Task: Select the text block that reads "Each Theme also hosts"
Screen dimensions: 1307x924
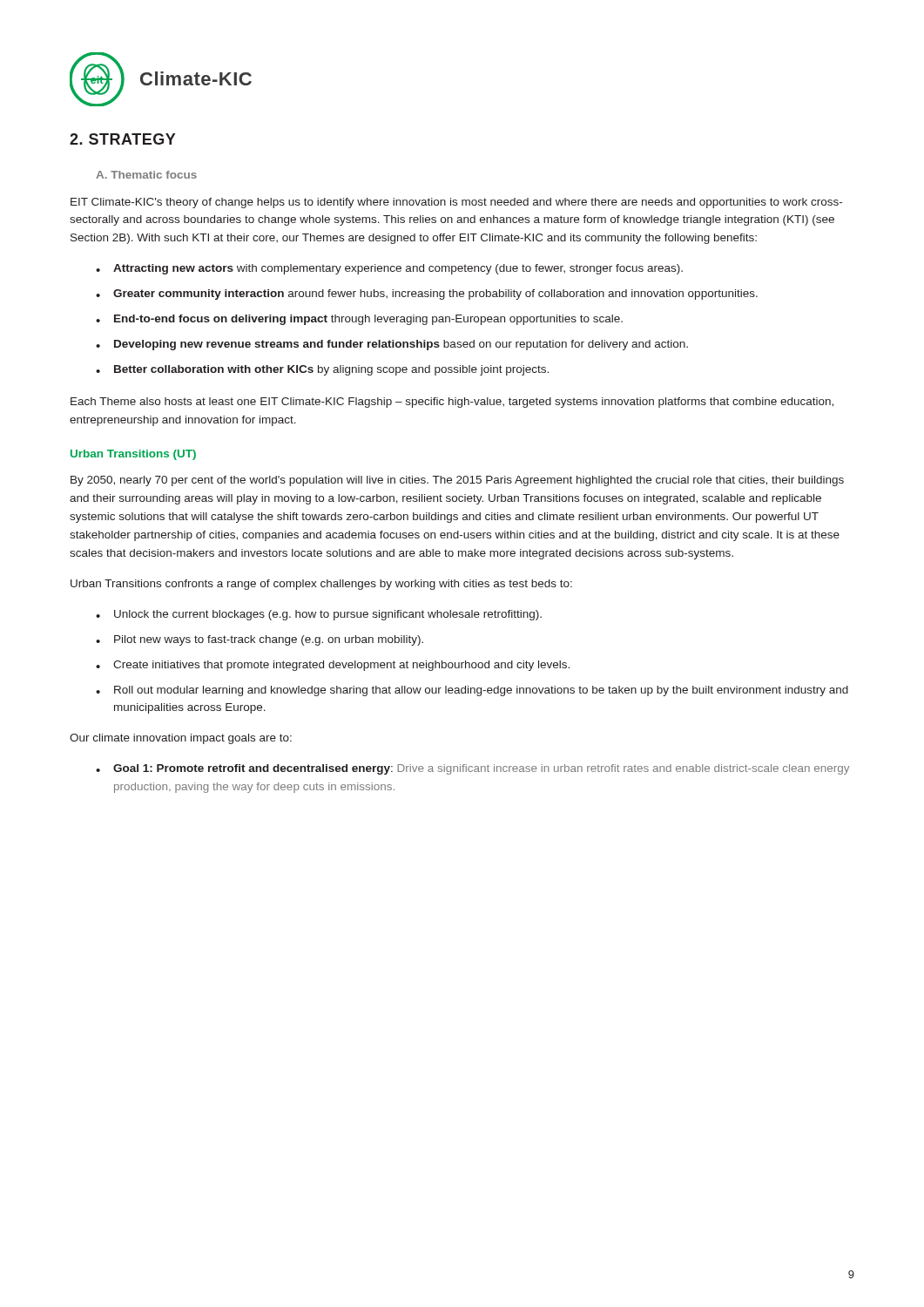Action: point(462,411)
